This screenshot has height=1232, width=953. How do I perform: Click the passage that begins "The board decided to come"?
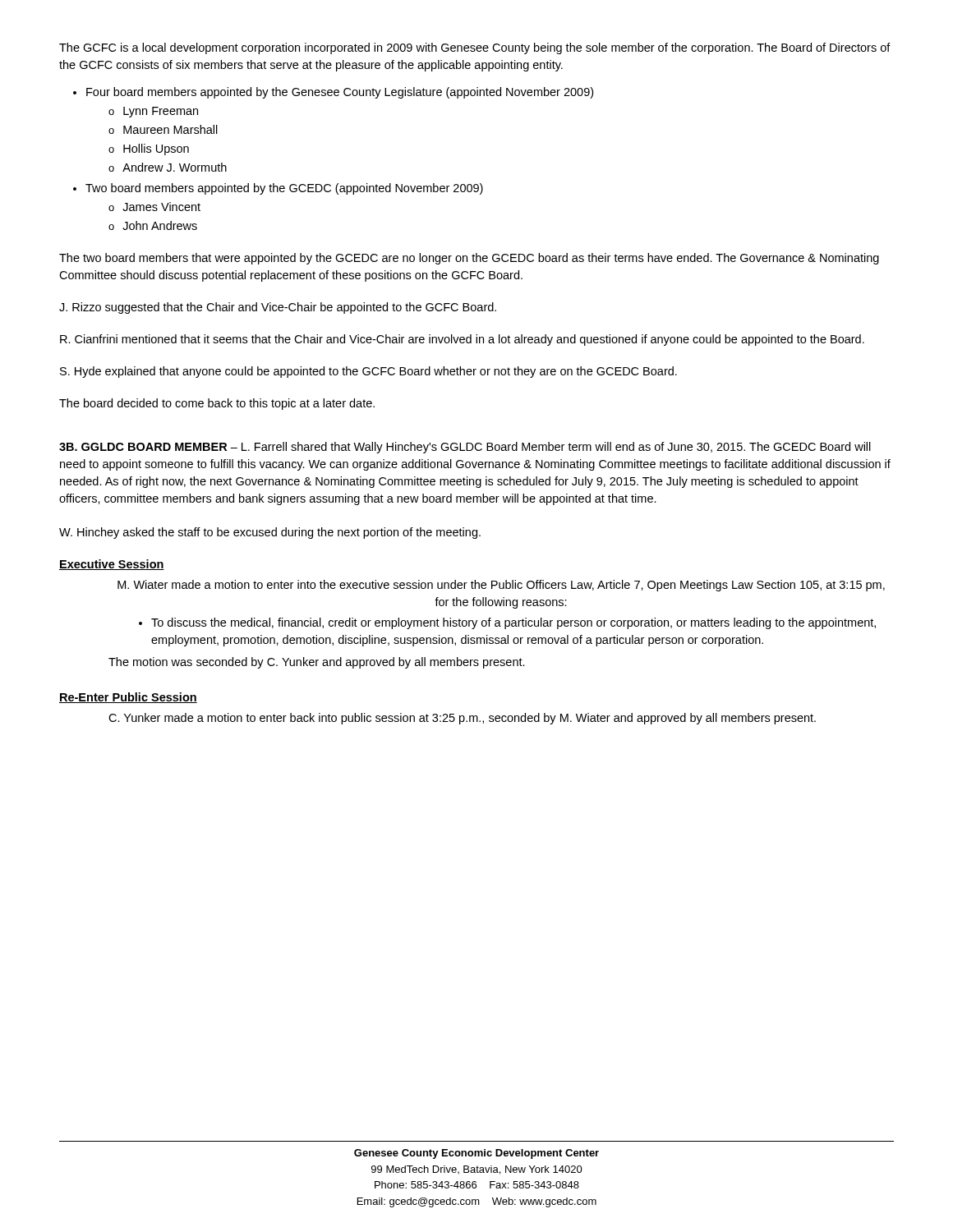click(217, 404)
